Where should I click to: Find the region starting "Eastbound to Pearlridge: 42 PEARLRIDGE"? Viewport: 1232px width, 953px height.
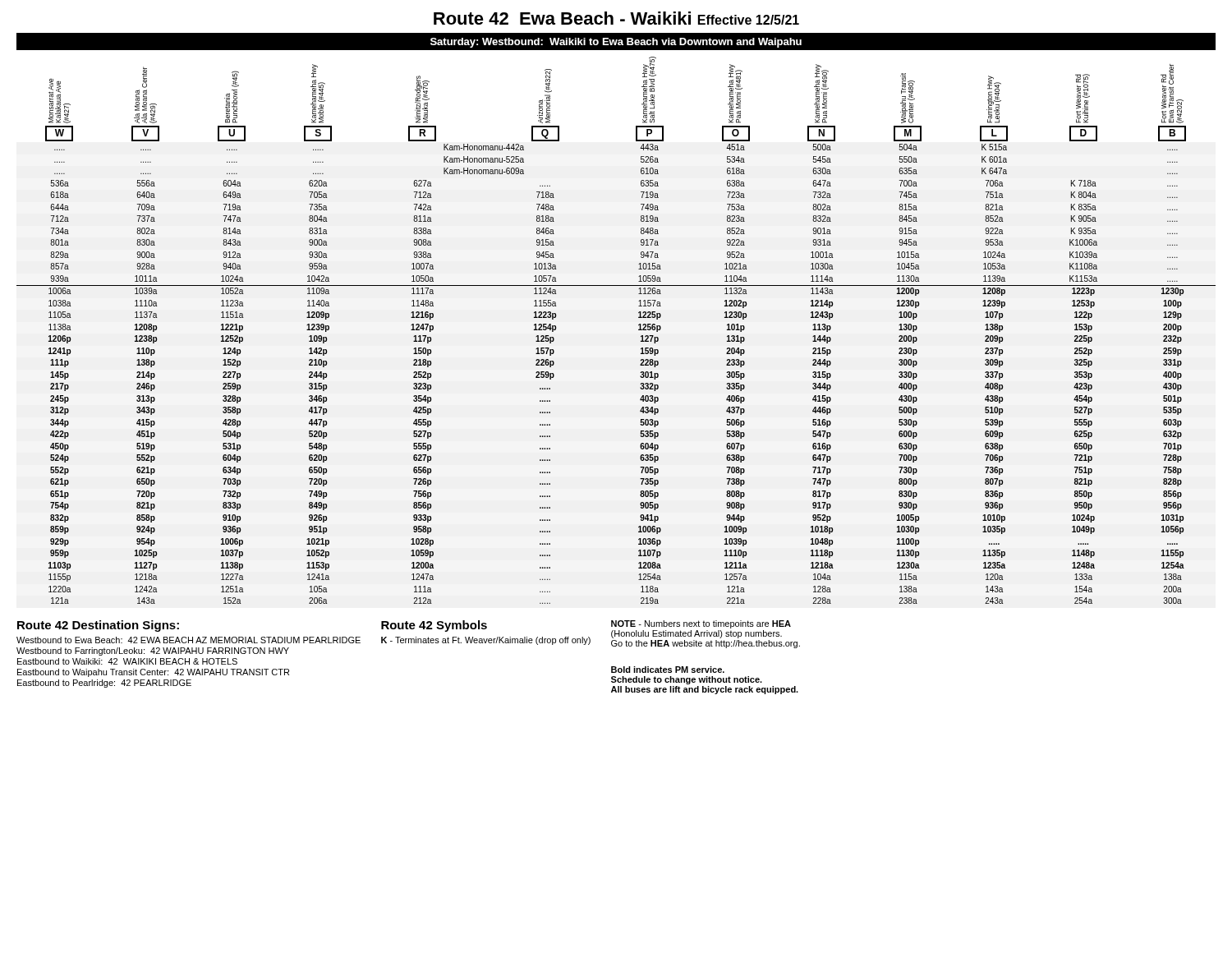[104, 682]
